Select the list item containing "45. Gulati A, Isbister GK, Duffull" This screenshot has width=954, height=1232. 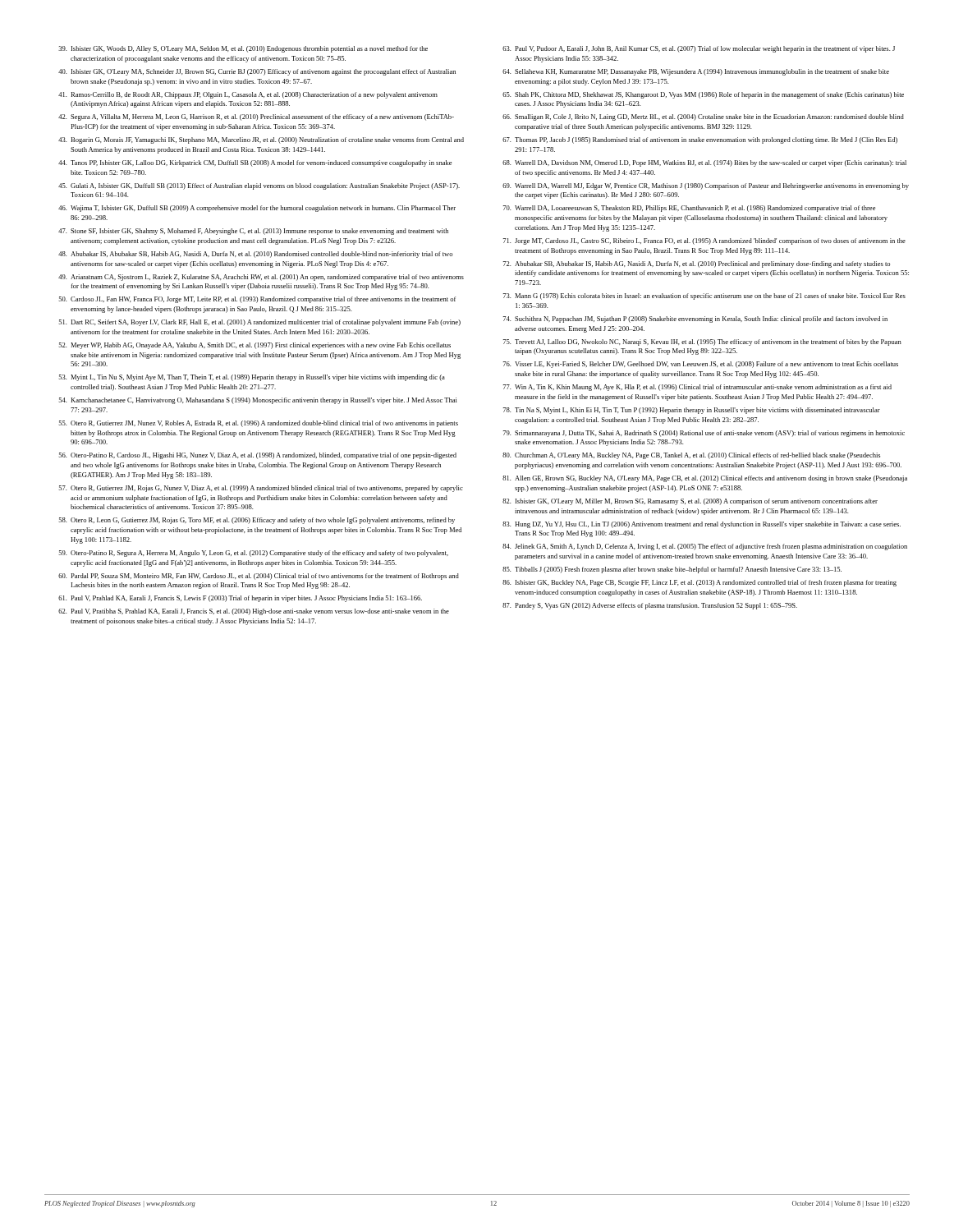(255, 191)
